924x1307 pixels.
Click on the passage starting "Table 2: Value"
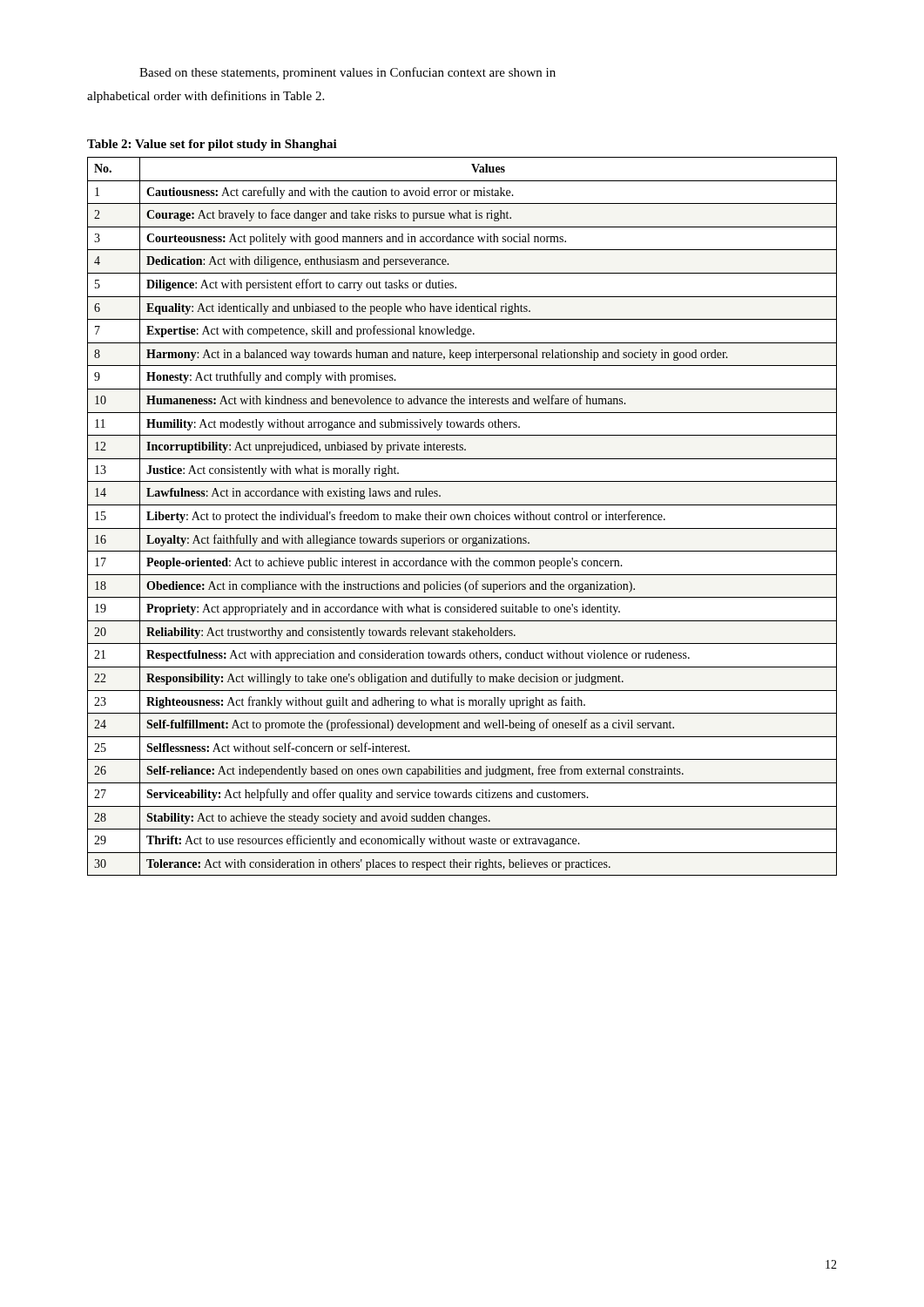[212, 144]
